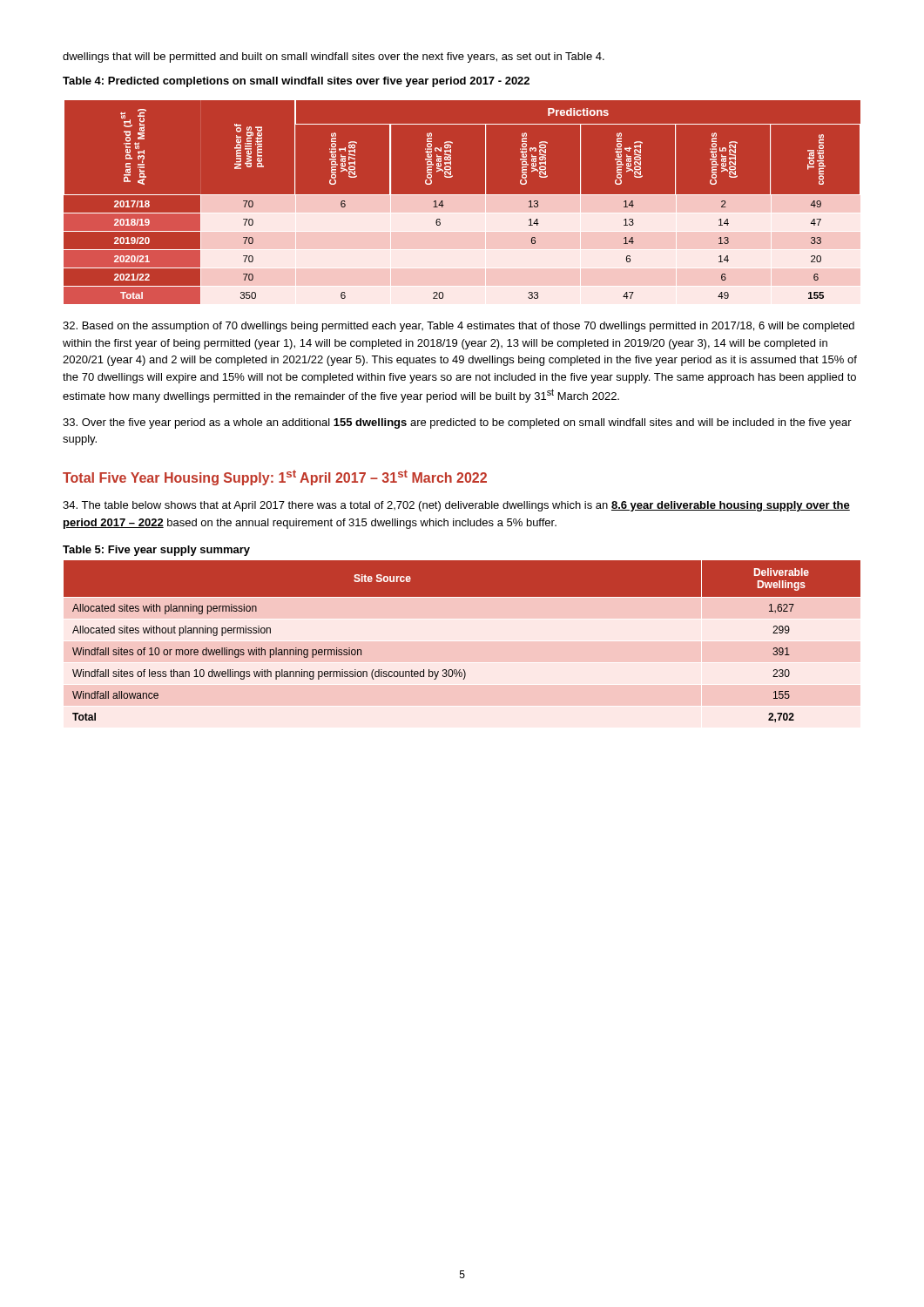
Task: Select the text starting "34. The table"
Action: click(456, 514)
